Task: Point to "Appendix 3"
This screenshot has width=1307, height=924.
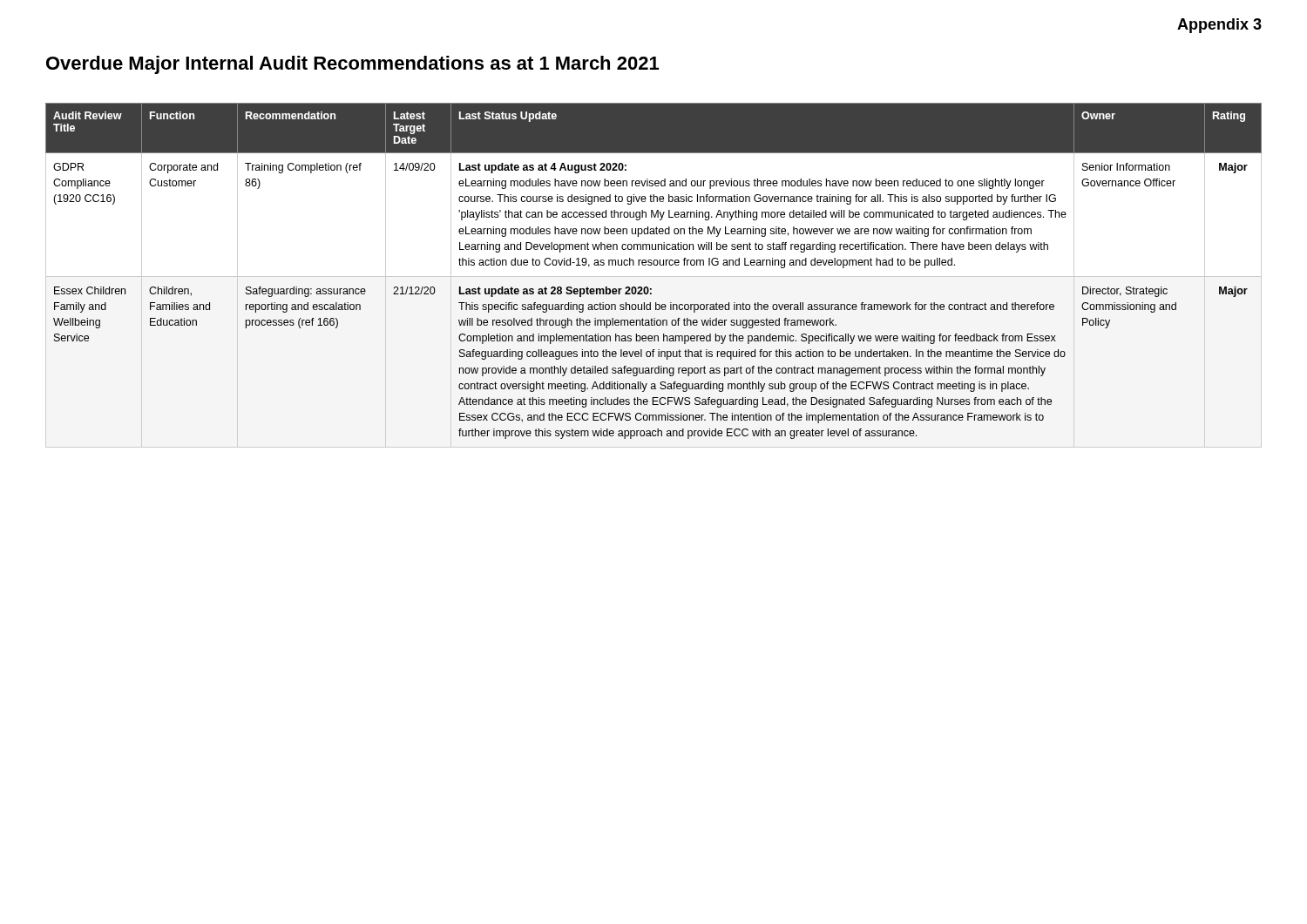Action: 1219,24
